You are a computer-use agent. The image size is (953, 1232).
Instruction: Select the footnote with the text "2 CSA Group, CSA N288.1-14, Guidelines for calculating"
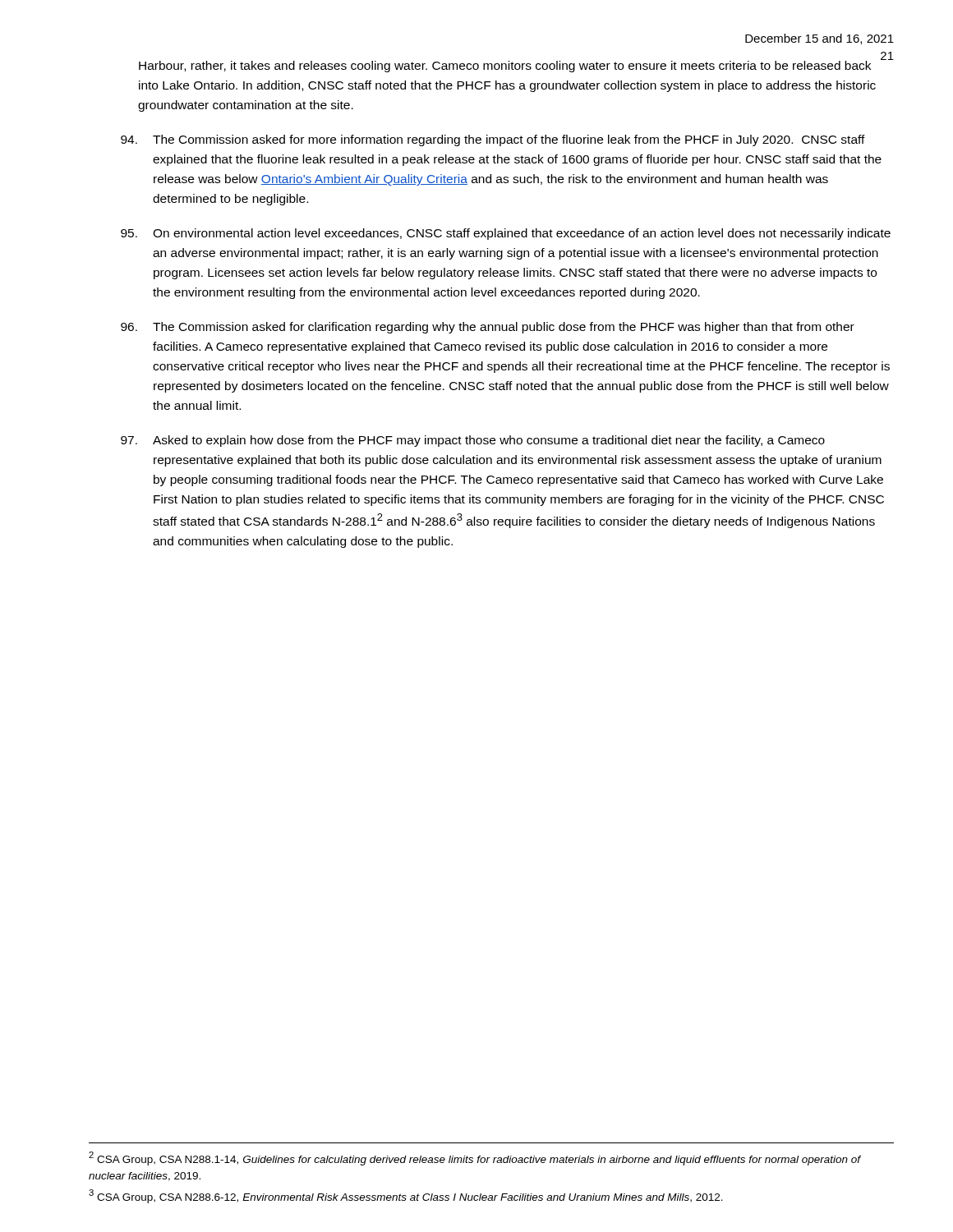point(475,1158)
